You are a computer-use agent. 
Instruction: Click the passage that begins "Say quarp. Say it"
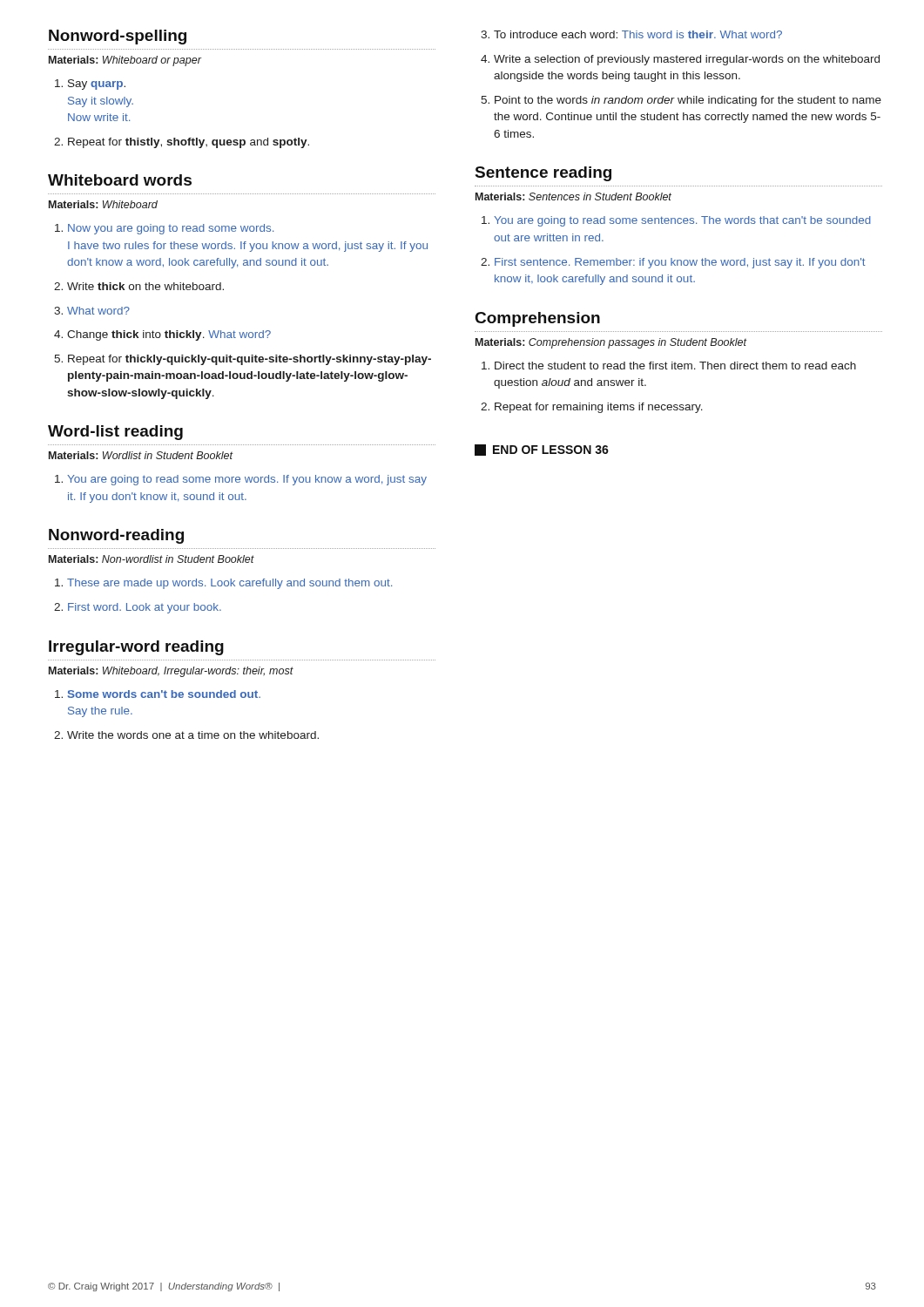pos(101,100)
